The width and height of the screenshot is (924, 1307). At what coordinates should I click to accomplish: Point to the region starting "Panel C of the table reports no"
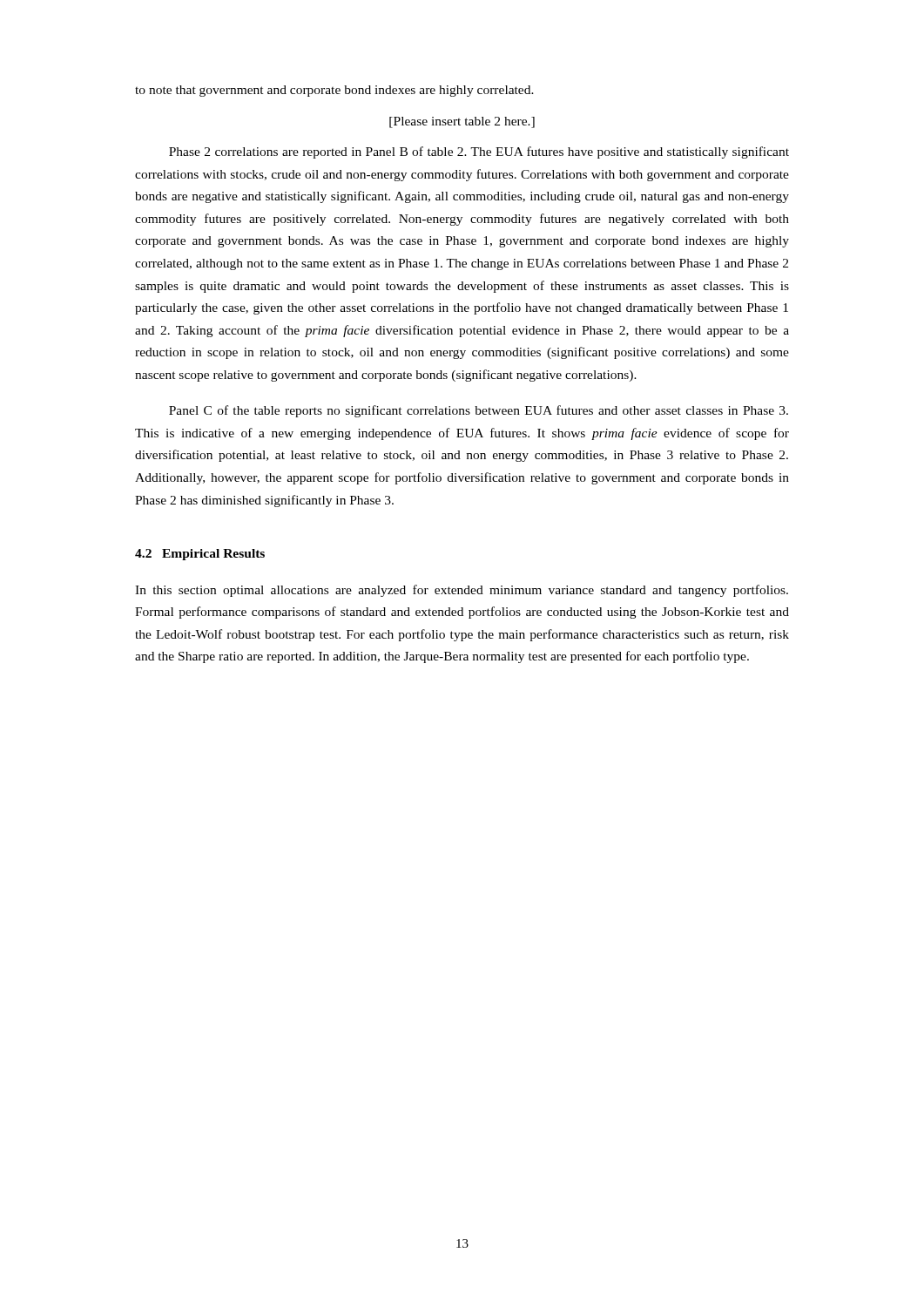tap(462, 455)
